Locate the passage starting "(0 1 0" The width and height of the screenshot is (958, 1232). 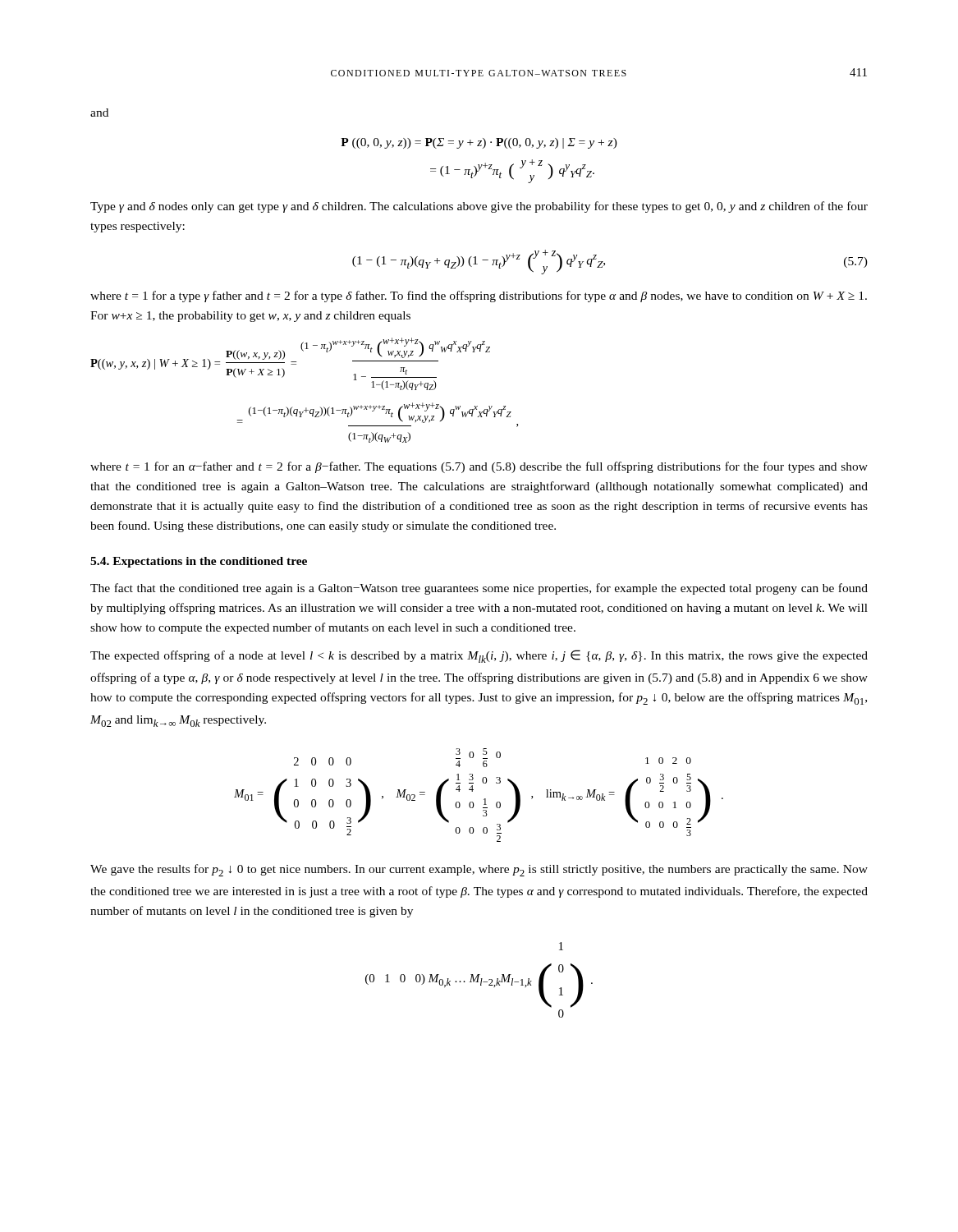coord(479,980)
